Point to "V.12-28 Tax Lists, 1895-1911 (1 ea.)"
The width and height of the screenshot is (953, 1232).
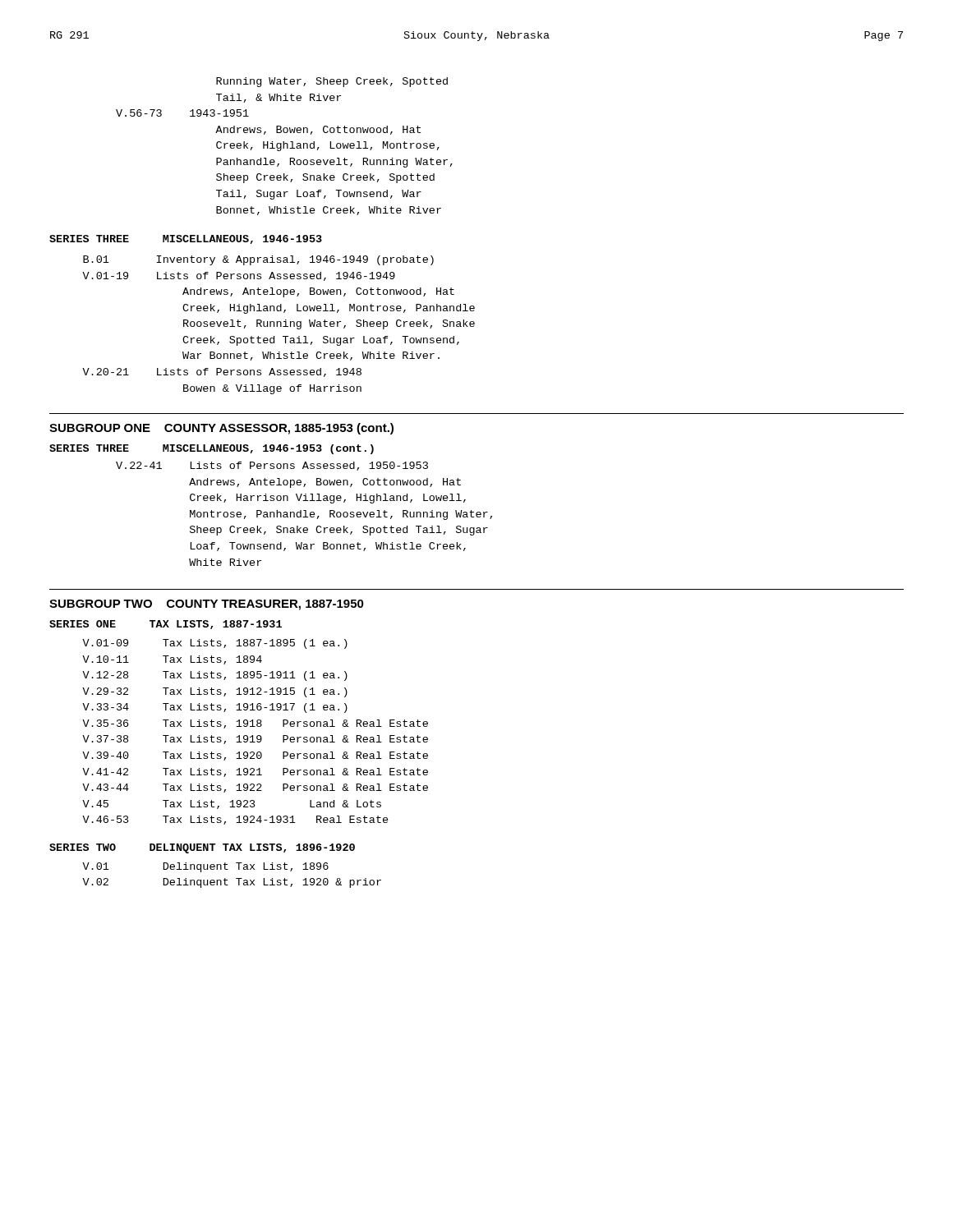click(x=215, y=676)
